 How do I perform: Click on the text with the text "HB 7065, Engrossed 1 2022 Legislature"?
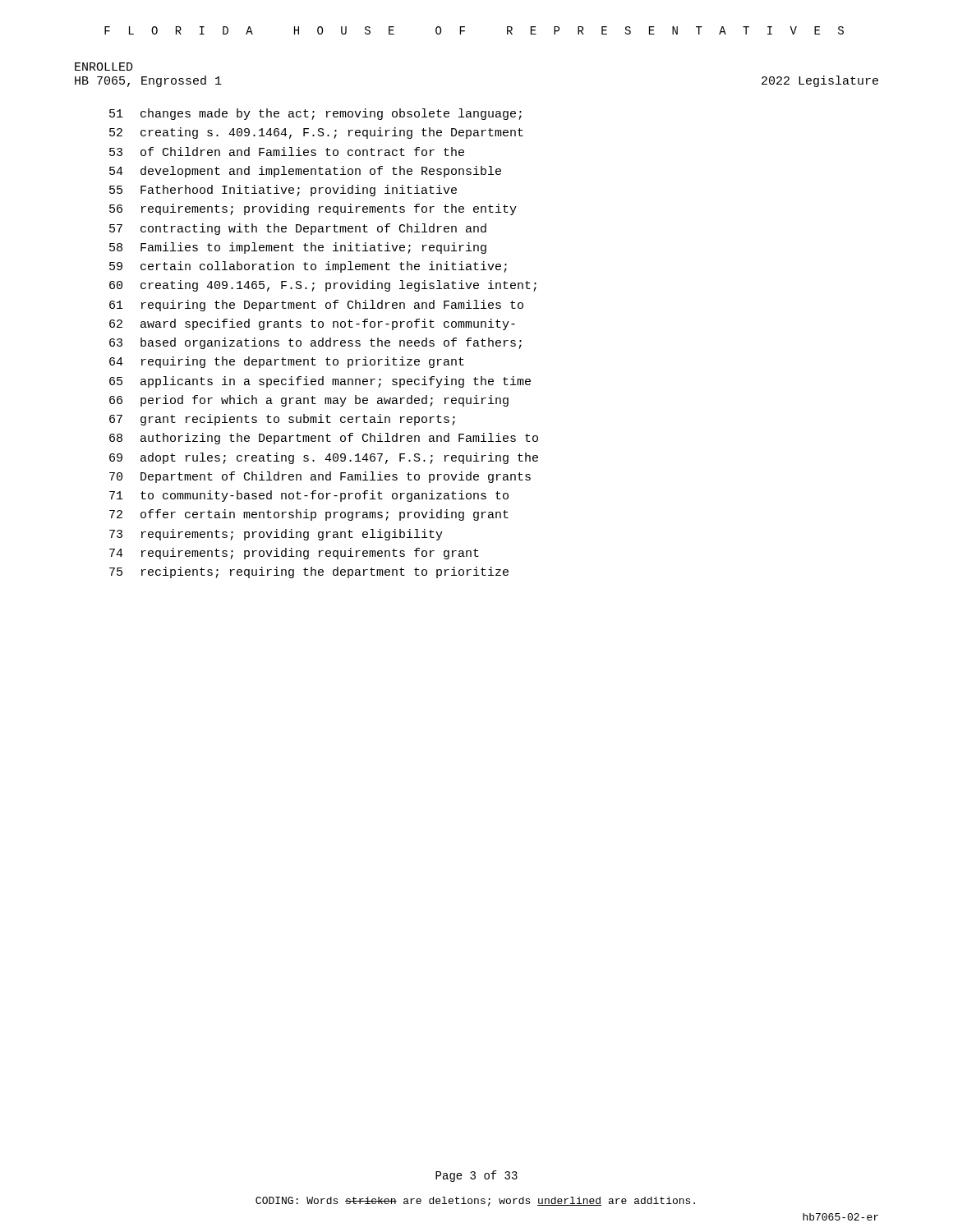[150, 81]
